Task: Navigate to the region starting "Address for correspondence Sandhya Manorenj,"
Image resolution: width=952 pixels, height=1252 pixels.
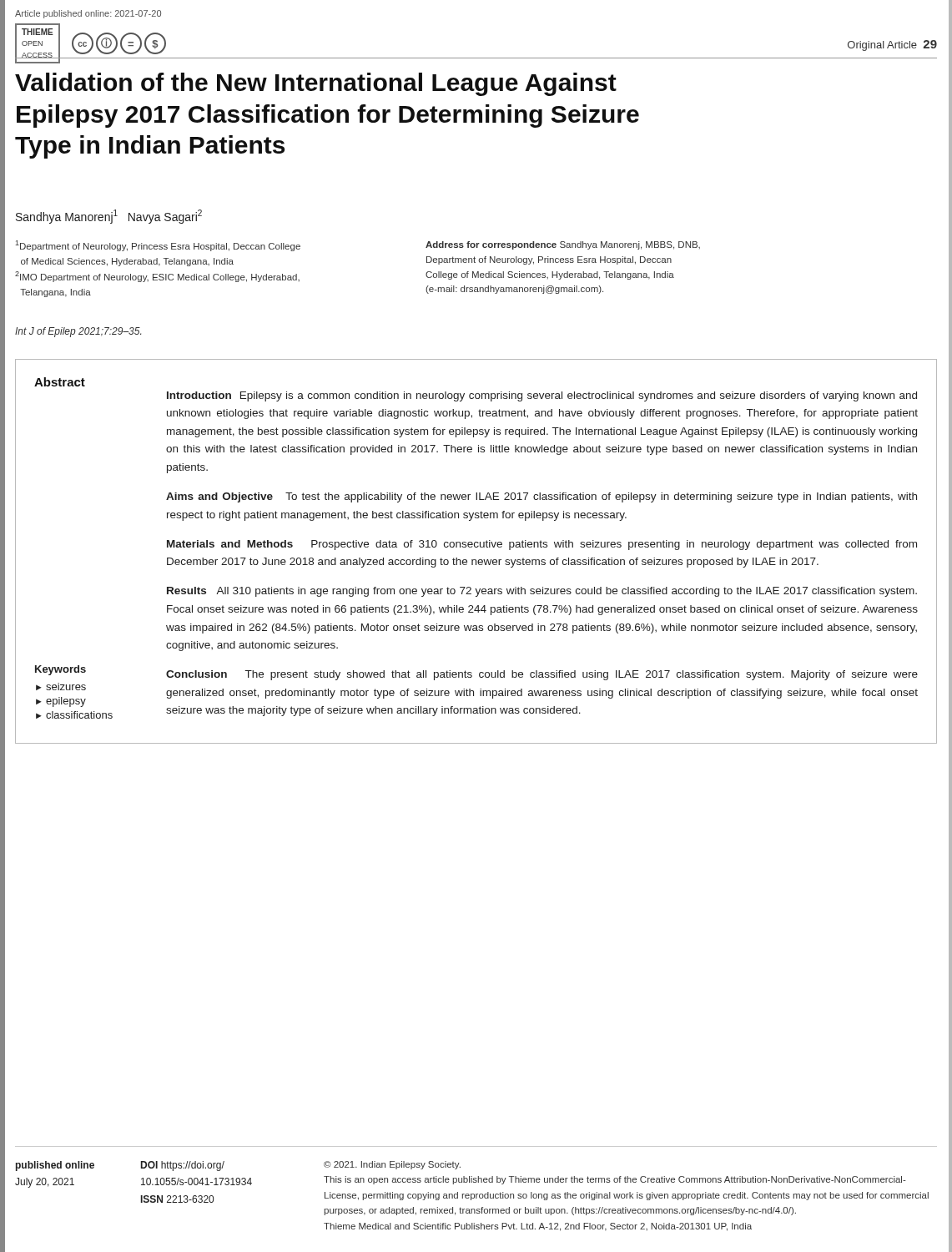Action: tap(563, 267)
